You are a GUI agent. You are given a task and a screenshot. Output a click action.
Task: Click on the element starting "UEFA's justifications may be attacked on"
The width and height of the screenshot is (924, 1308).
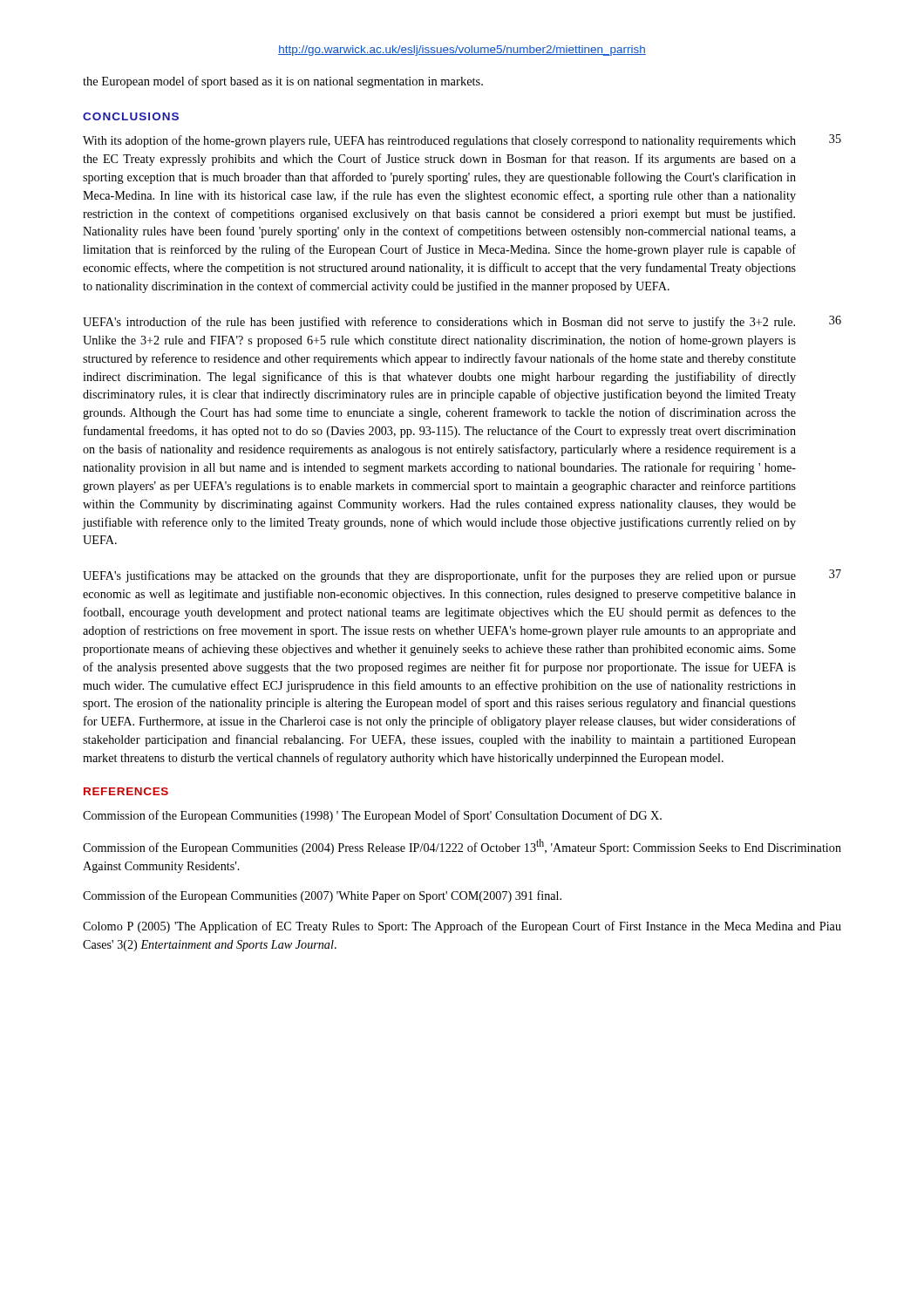pos(439,667)
